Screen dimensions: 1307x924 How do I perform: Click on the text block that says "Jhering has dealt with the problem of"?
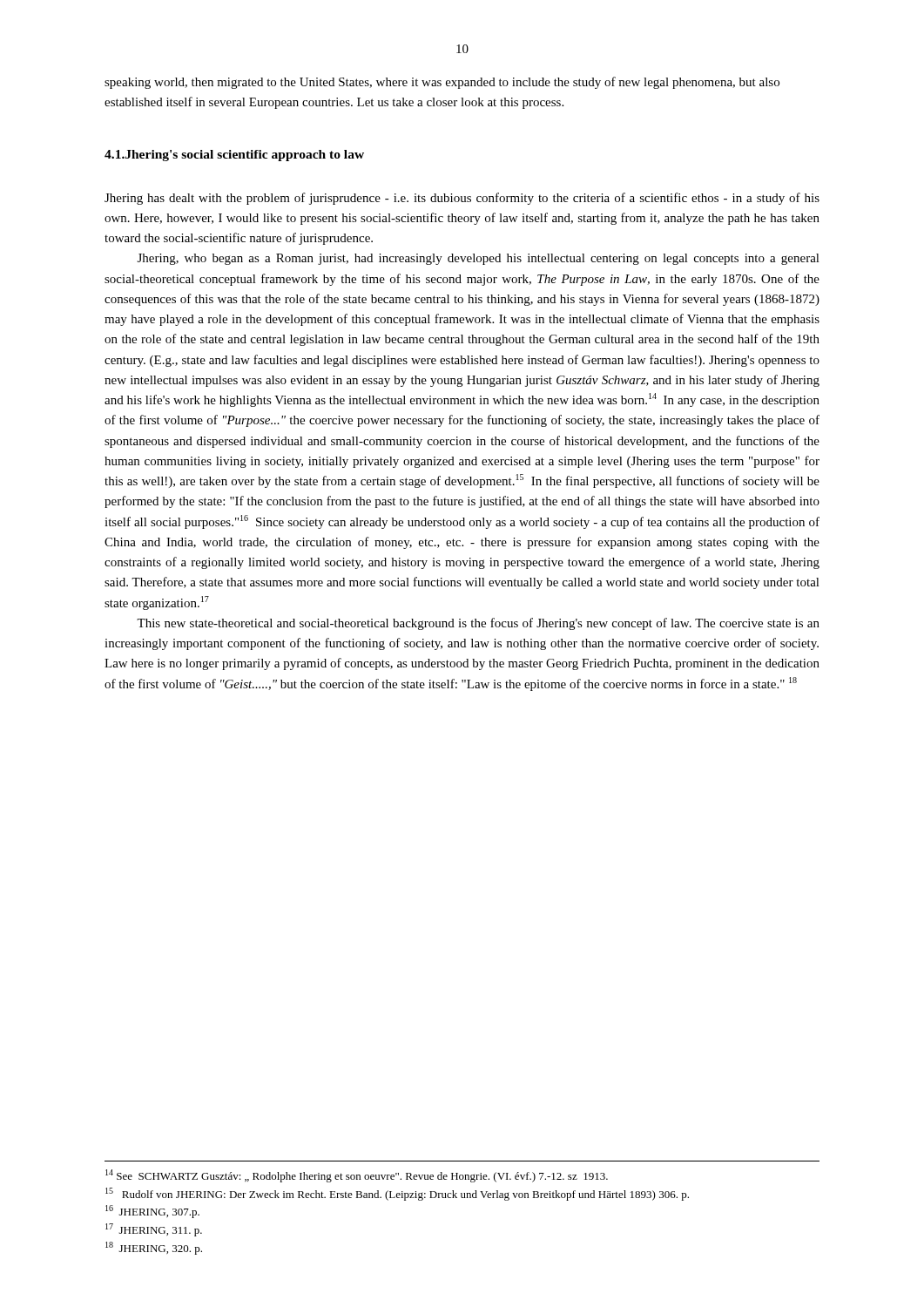pyautogui.click(x=462, y=441)
